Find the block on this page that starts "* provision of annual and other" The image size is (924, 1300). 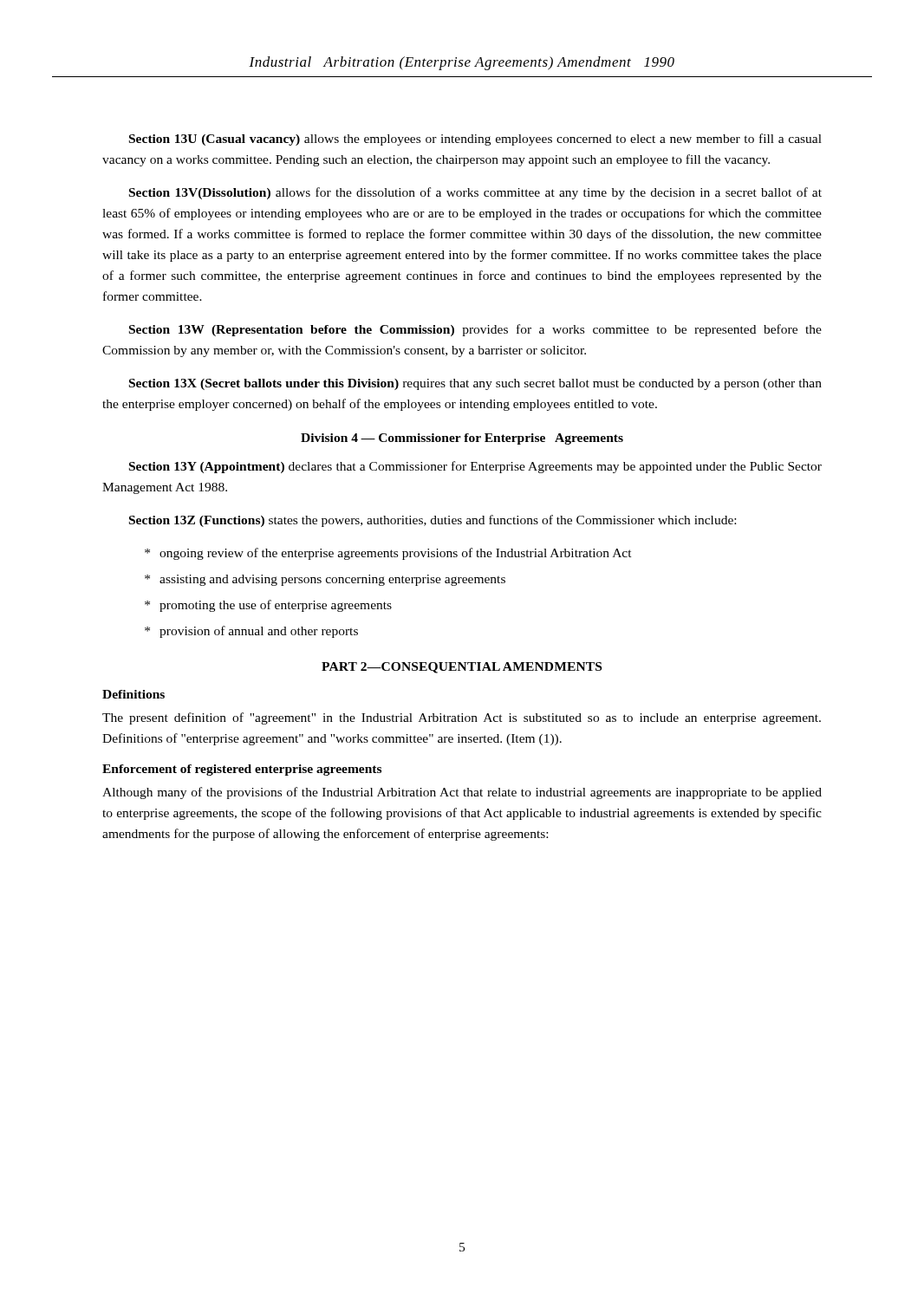251,632
